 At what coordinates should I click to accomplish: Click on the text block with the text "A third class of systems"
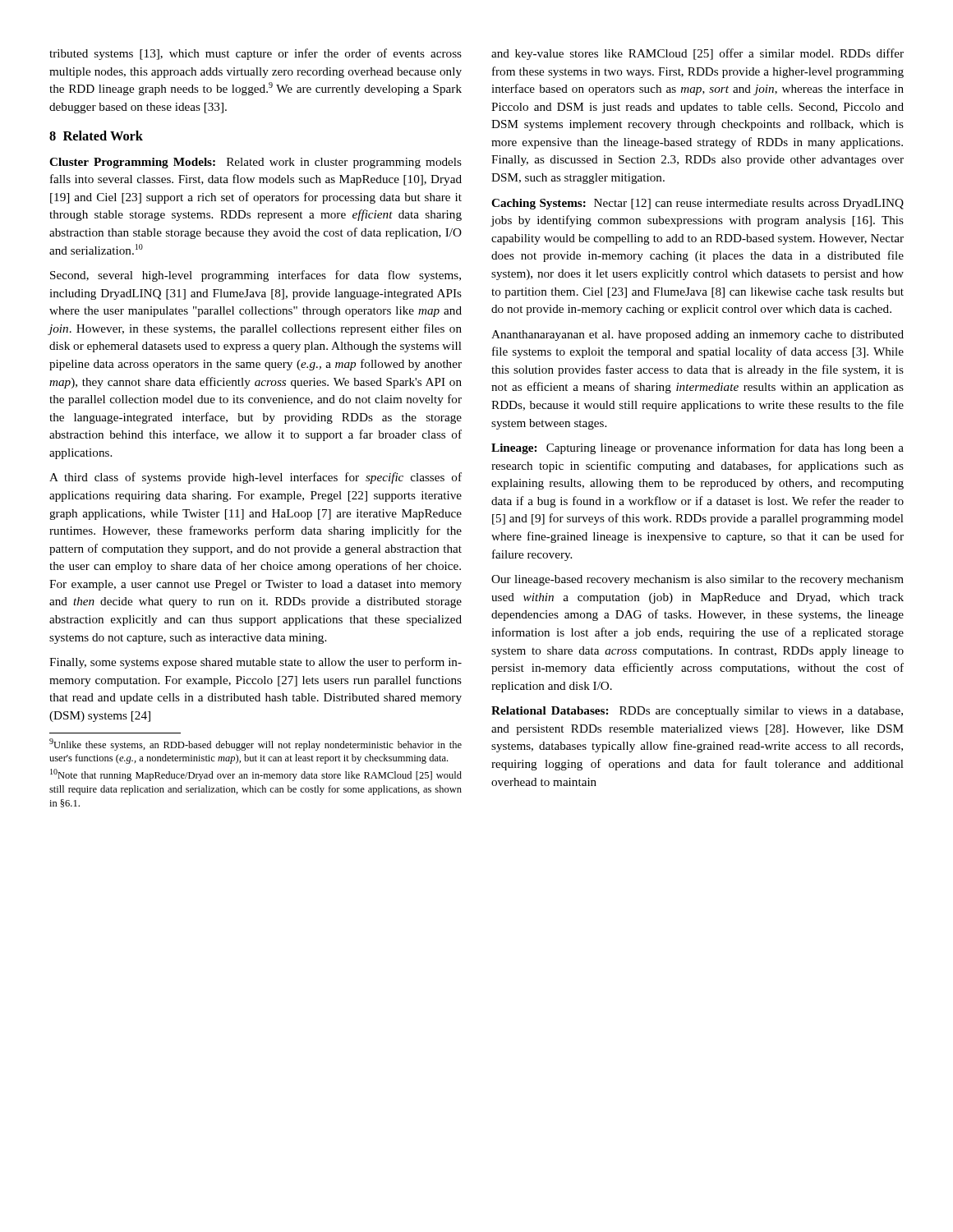click(x=255, y=557)
